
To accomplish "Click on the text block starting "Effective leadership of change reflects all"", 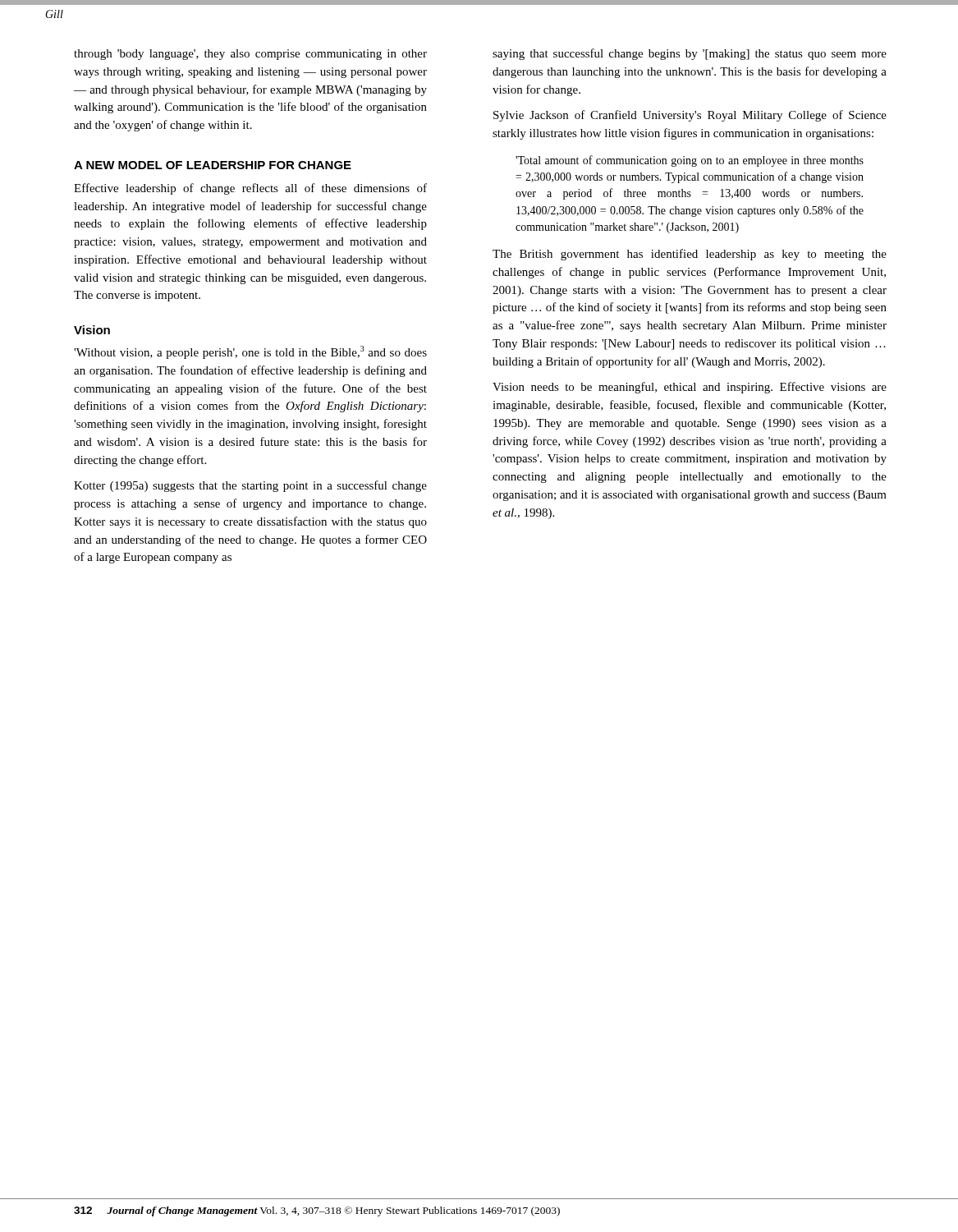I will [250, 242].
